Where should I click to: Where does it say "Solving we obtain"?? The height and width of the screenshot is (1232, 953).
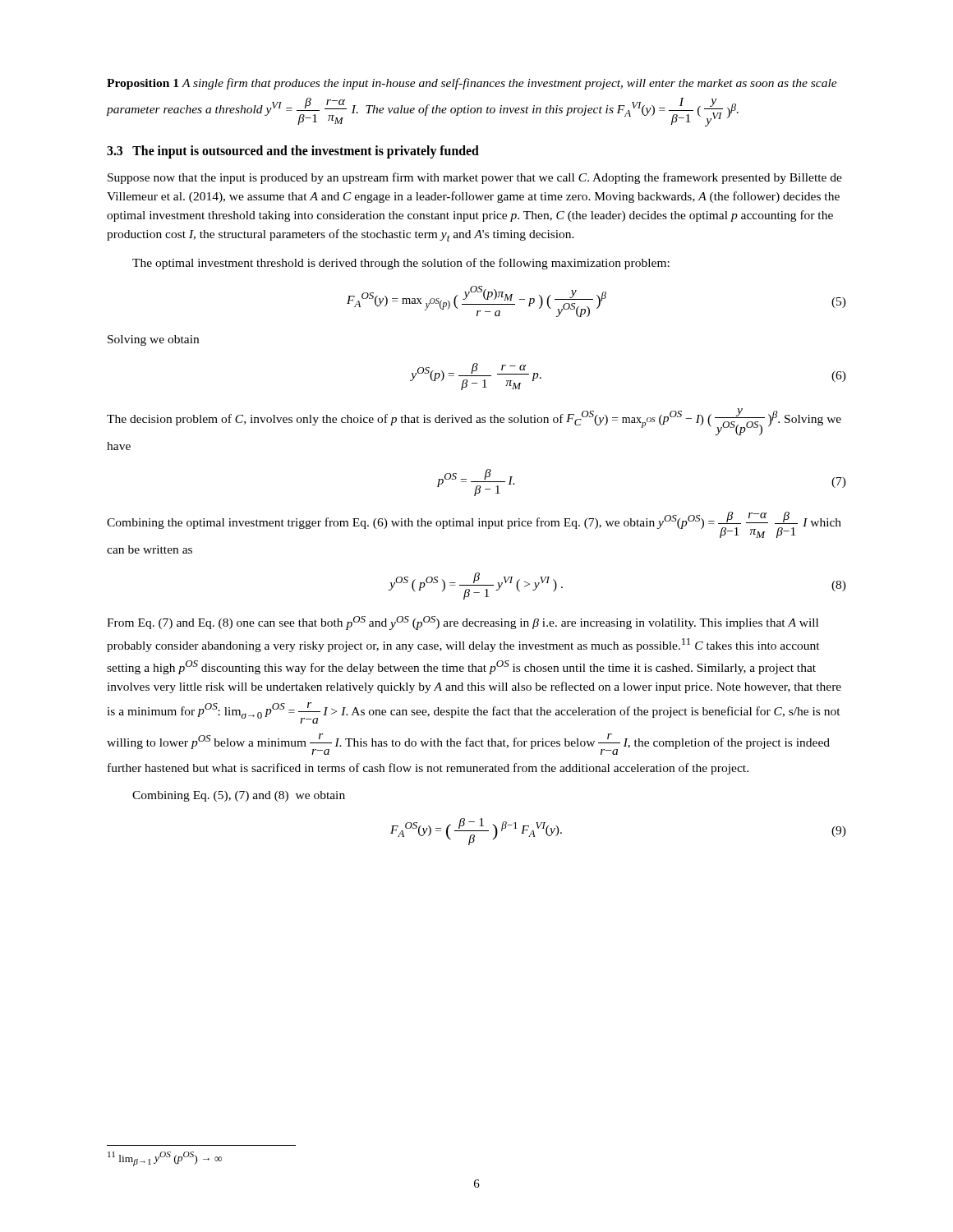click(x=153, y=338)
